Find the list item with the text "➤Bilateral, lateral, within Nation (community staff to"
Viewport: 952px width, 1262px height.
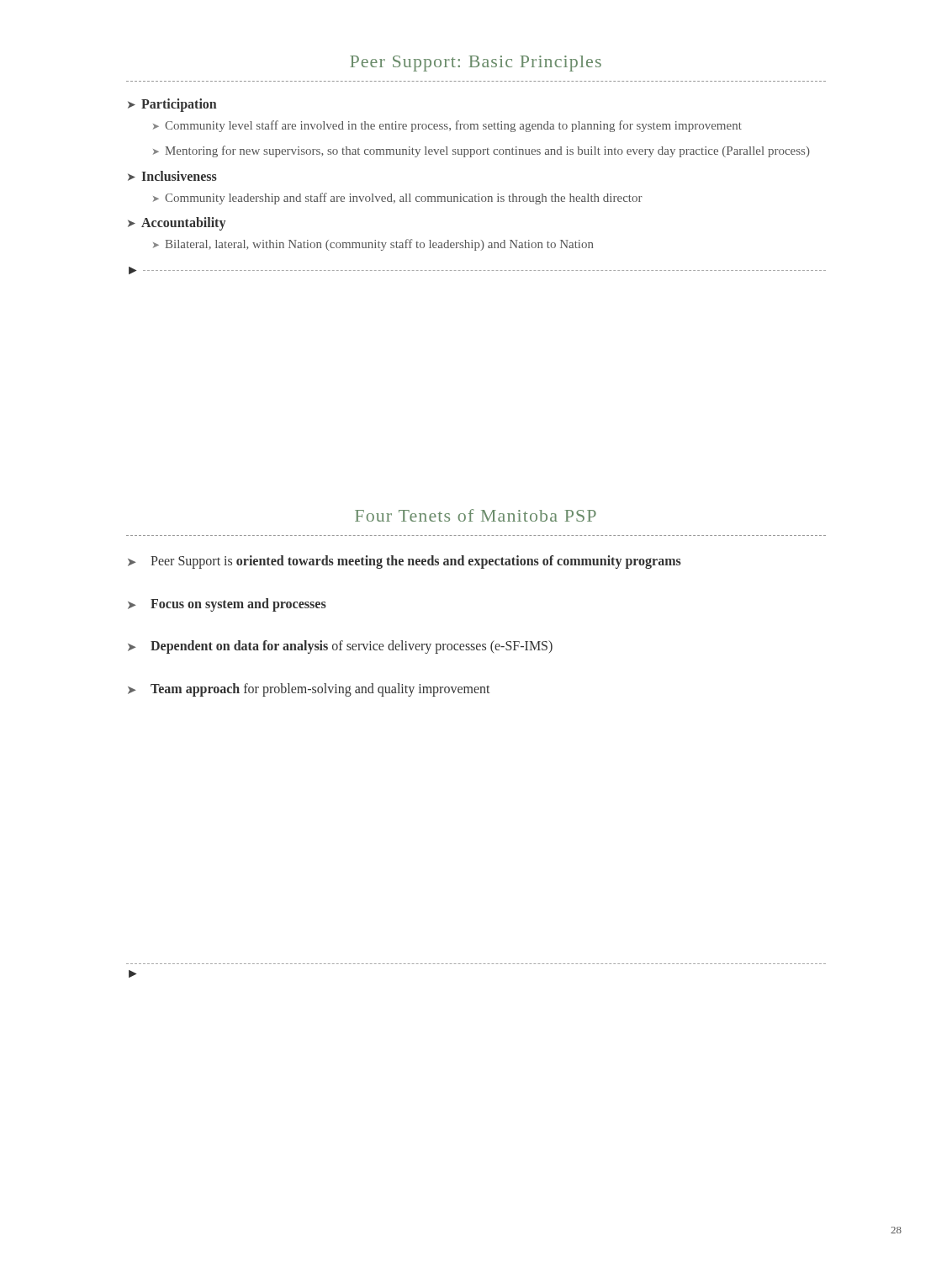coord(373,244)
